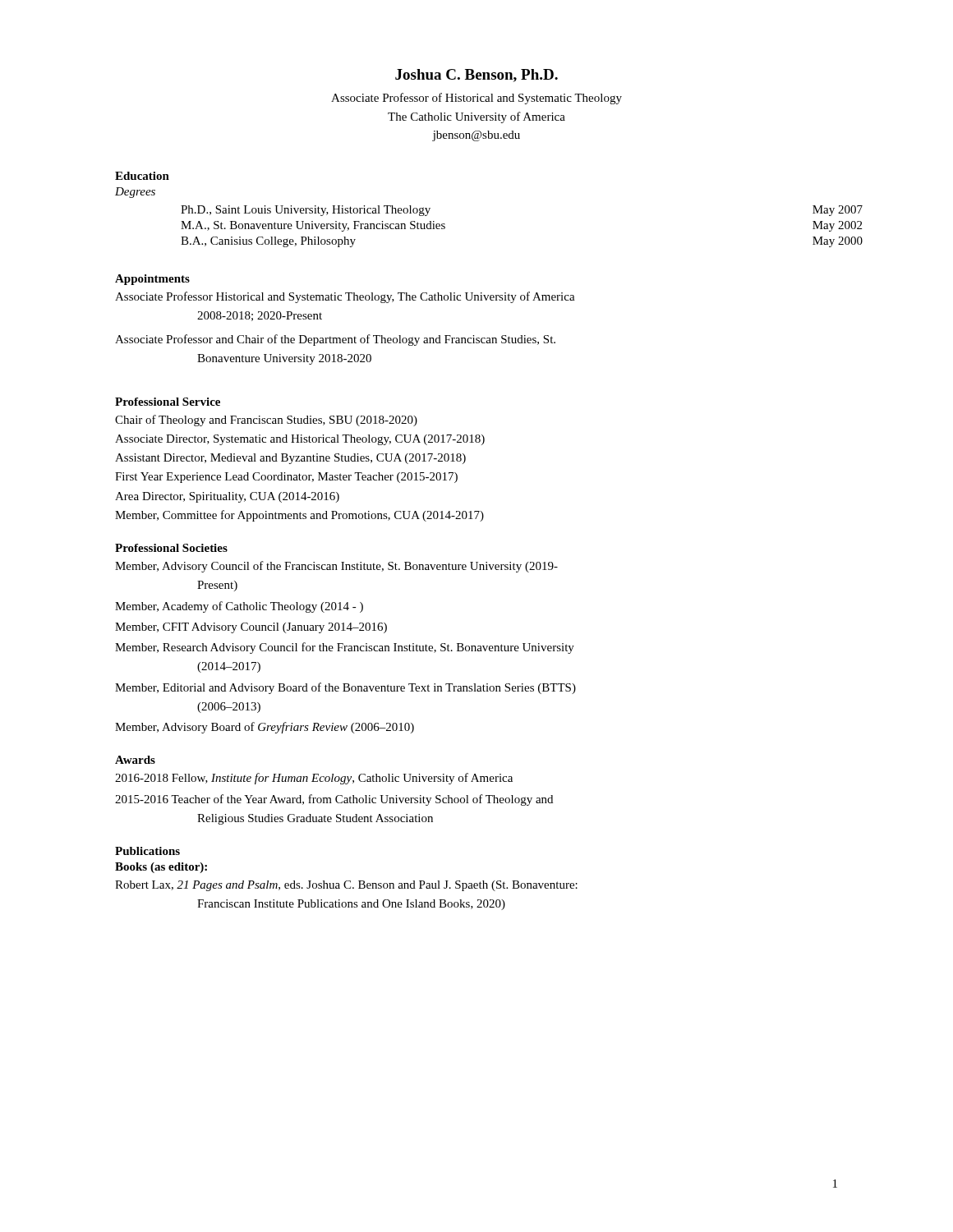Find the section header that reads "Professional Service"
953x1232 pixels.
tap(168, 401)
